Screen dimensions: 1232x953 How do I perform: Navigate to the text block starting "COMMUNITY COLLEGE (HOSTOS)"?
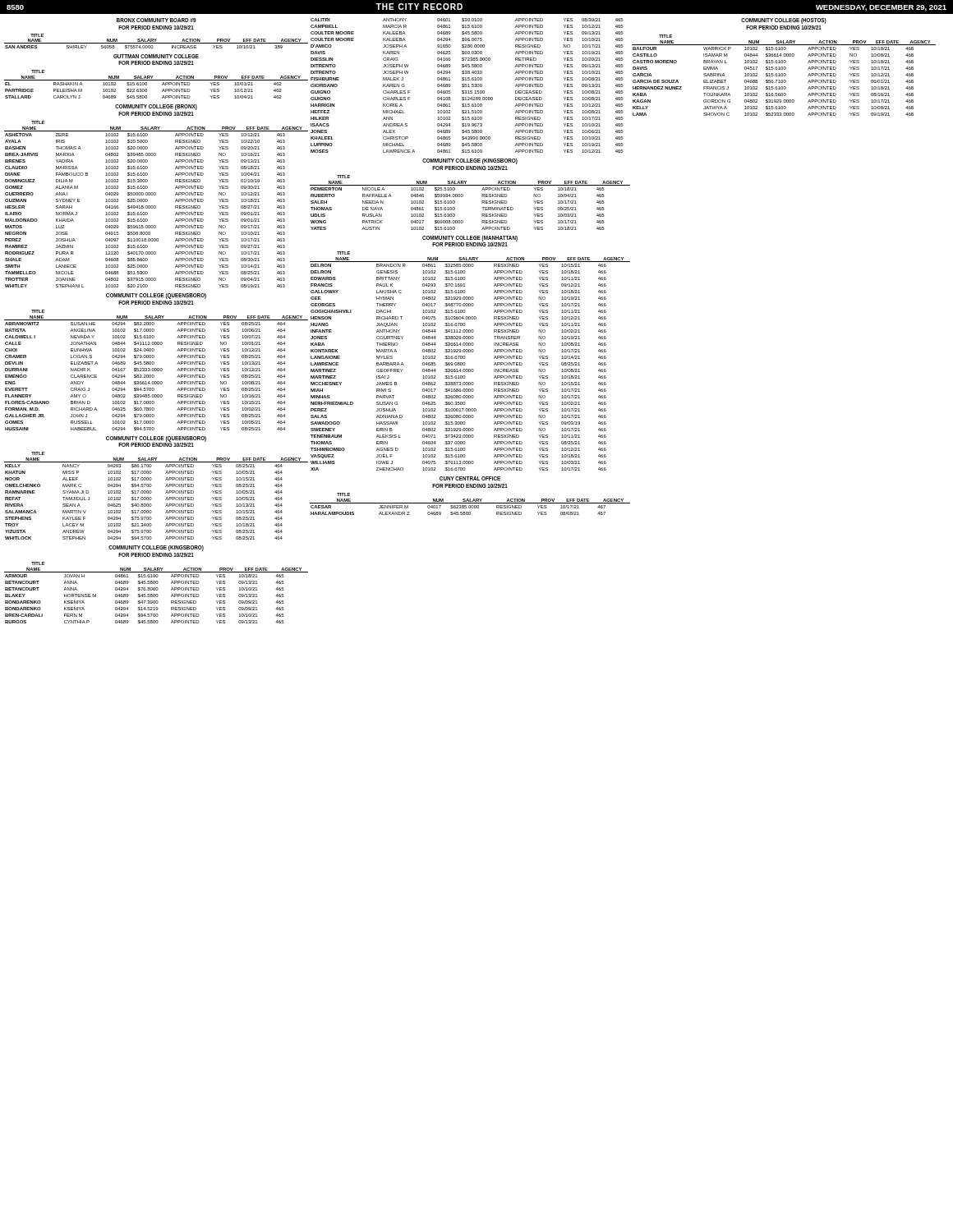(x=784, y=20)
